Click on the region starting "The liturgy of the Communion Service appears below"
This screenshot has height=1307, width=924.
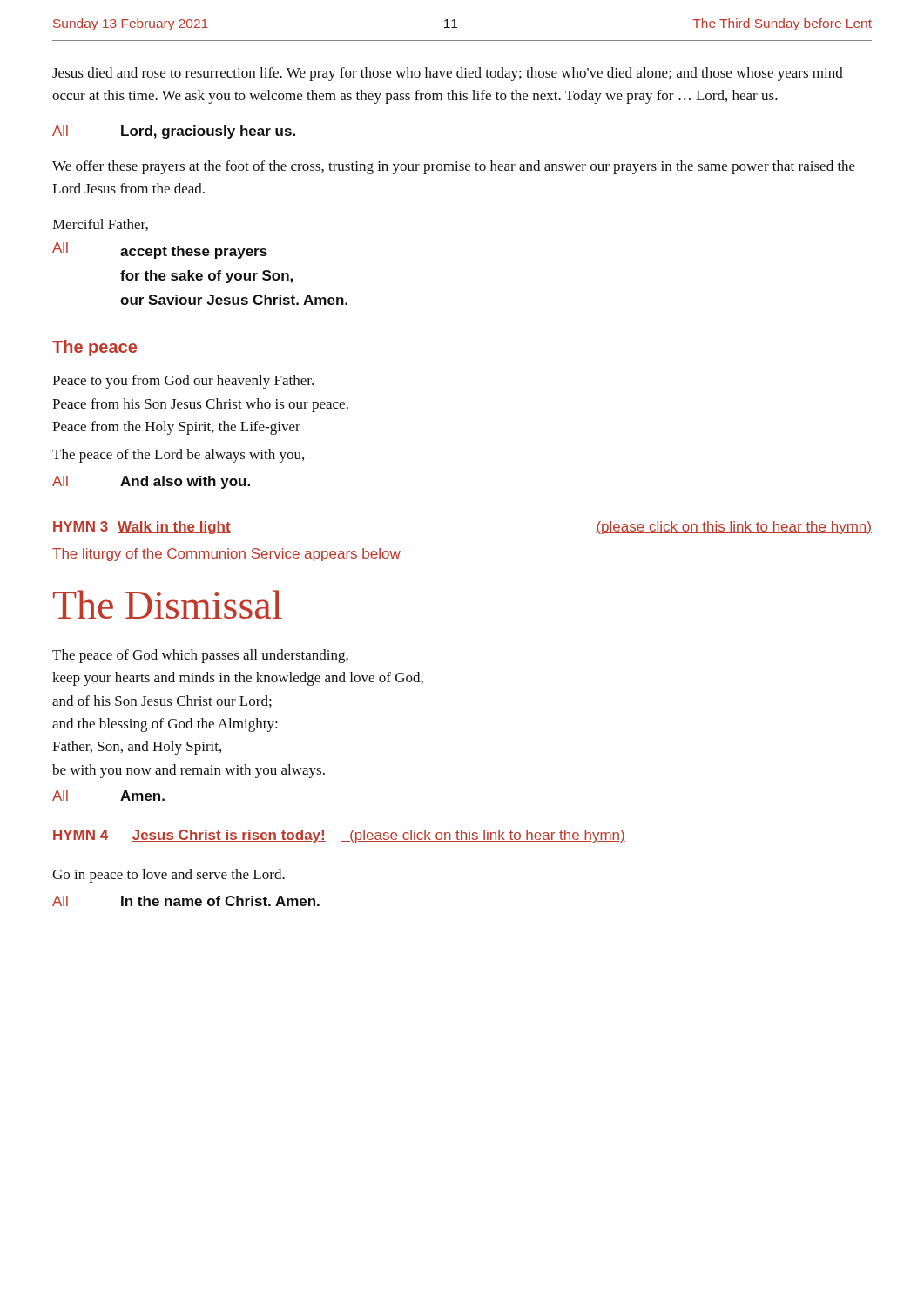[226, 554]
